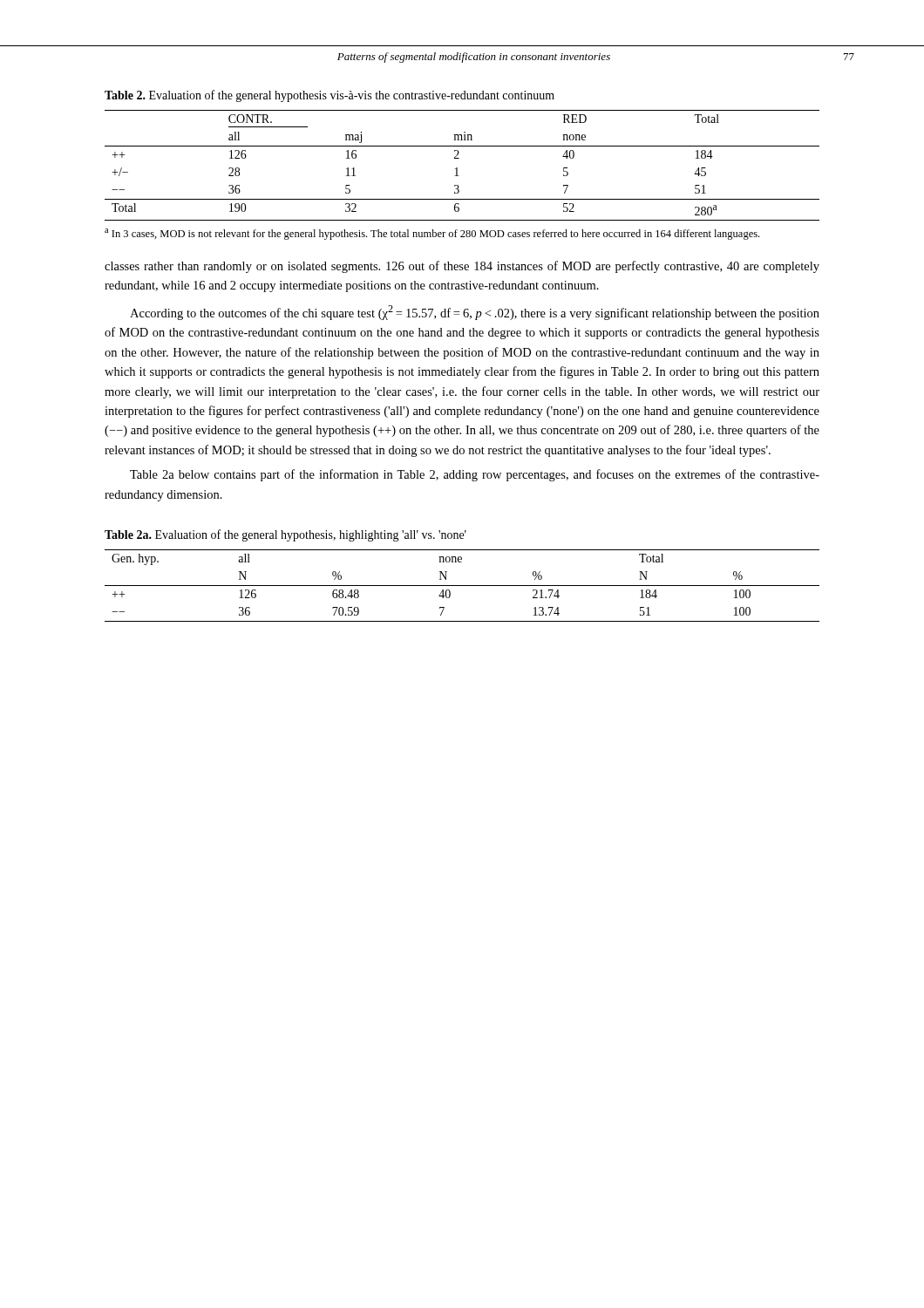Select the text block that says "Table 2a below"
The width and height of the screenshot is (924, 1308).
[462, 485]
